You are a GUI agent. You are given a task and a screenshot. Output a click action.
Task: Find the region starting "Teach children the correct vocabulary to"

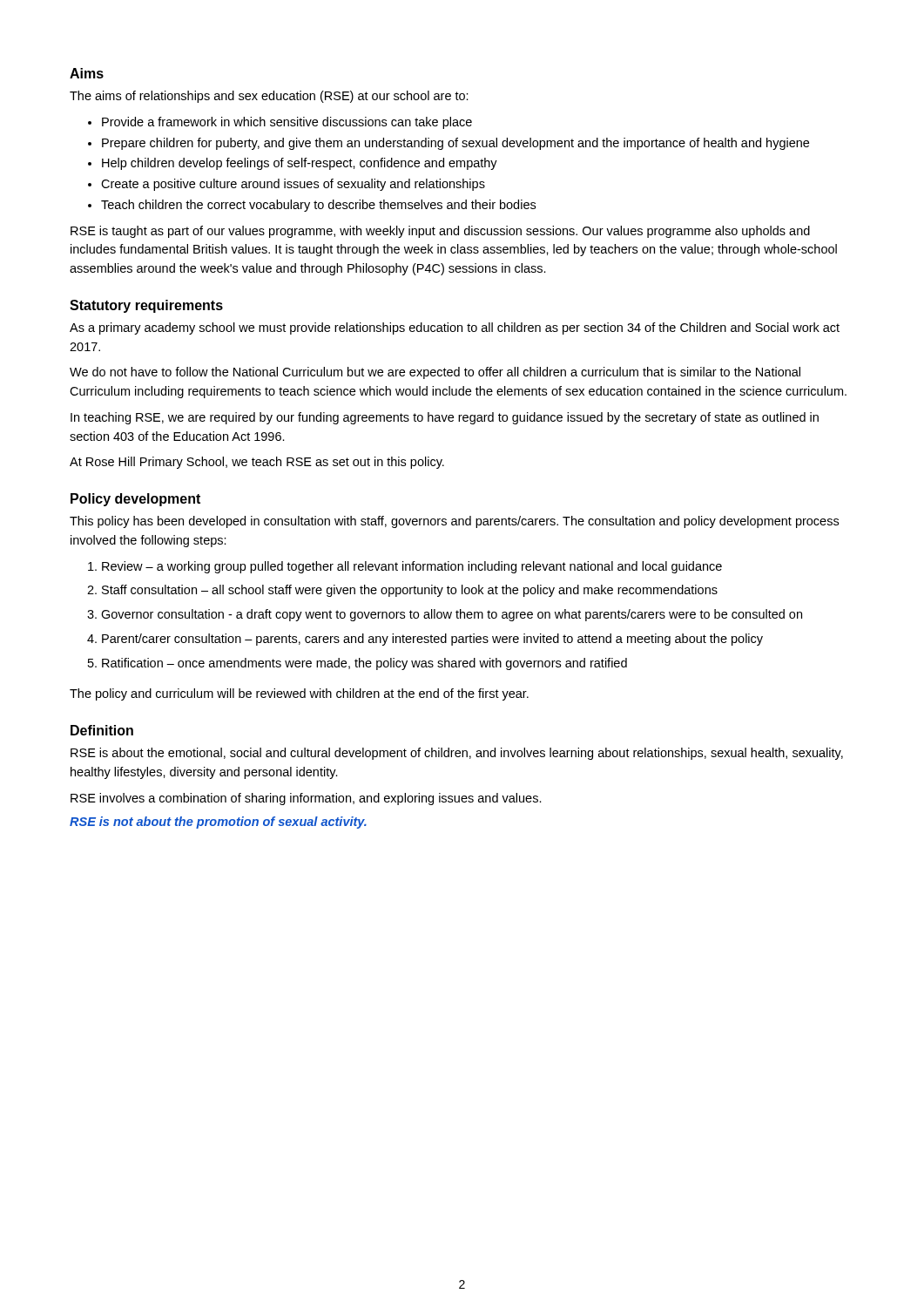click(x=319, y=205)
